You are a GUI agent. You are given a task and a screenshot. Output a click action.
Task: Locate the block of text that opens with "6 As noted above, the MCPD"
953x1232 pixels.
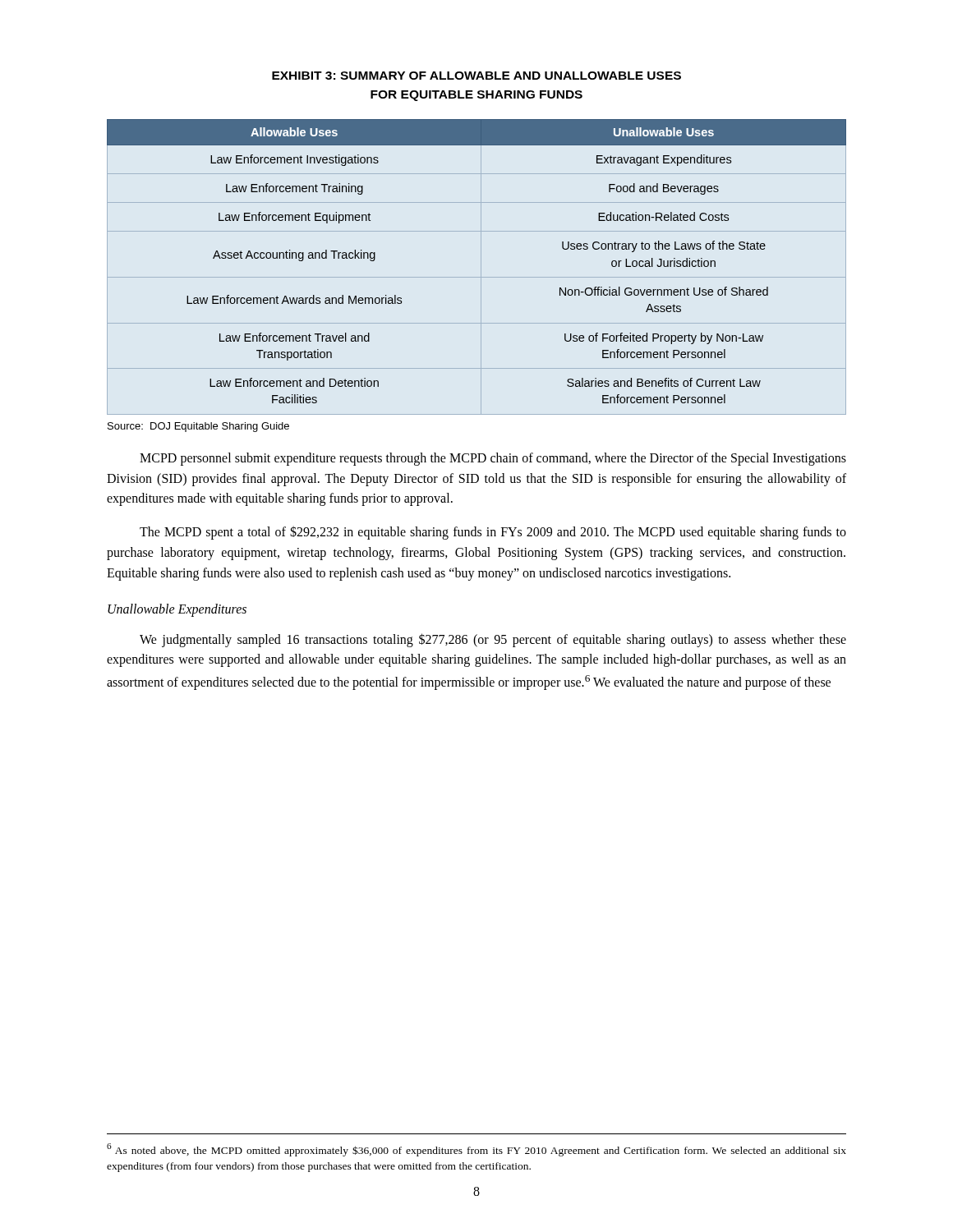[x=476, y=1157]
